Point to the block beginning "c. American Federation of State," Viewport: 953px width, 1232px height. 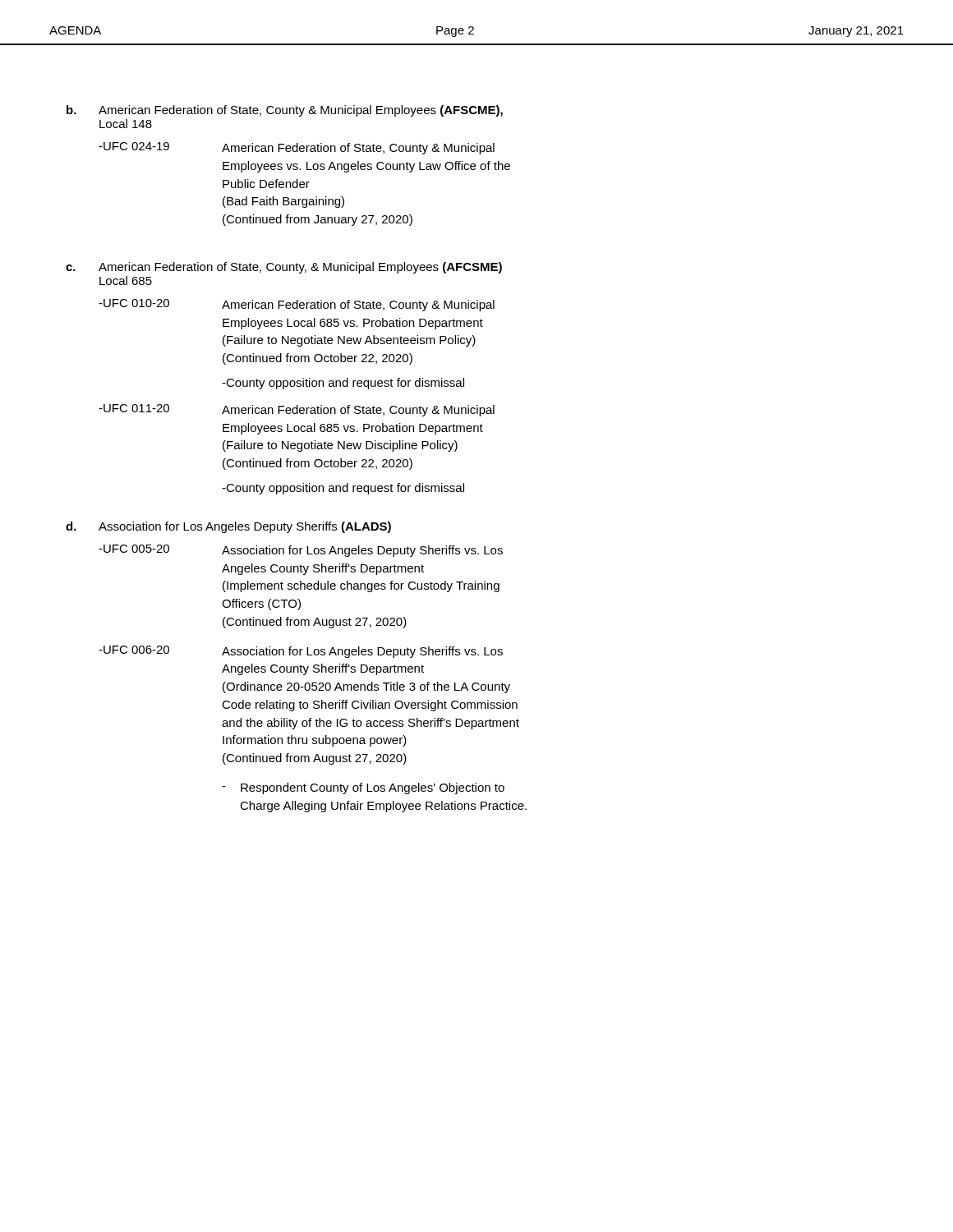(284, 268)
